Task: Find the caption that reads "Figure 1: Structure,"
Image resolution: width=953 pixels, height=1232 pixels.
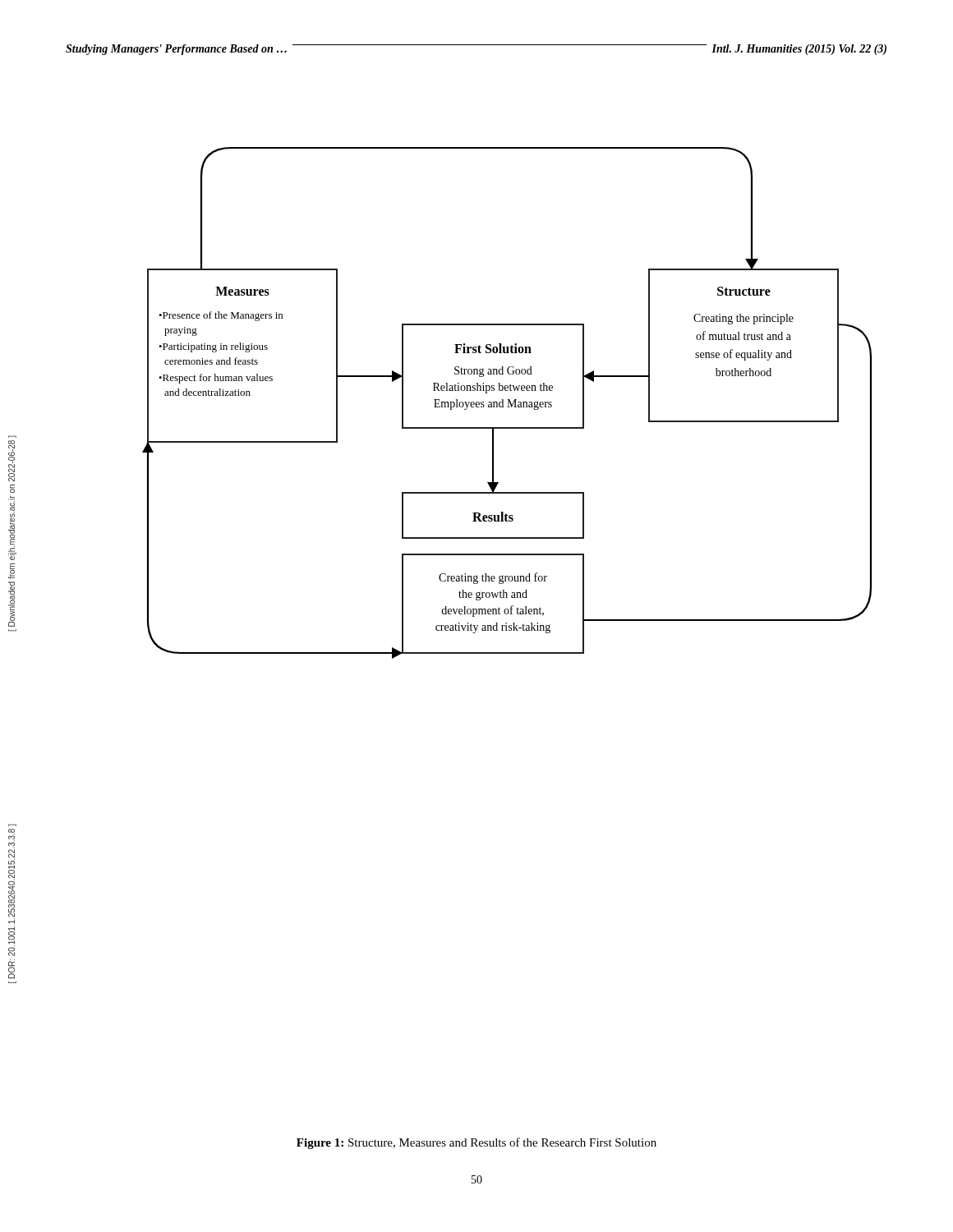Action: point(476,1142)
